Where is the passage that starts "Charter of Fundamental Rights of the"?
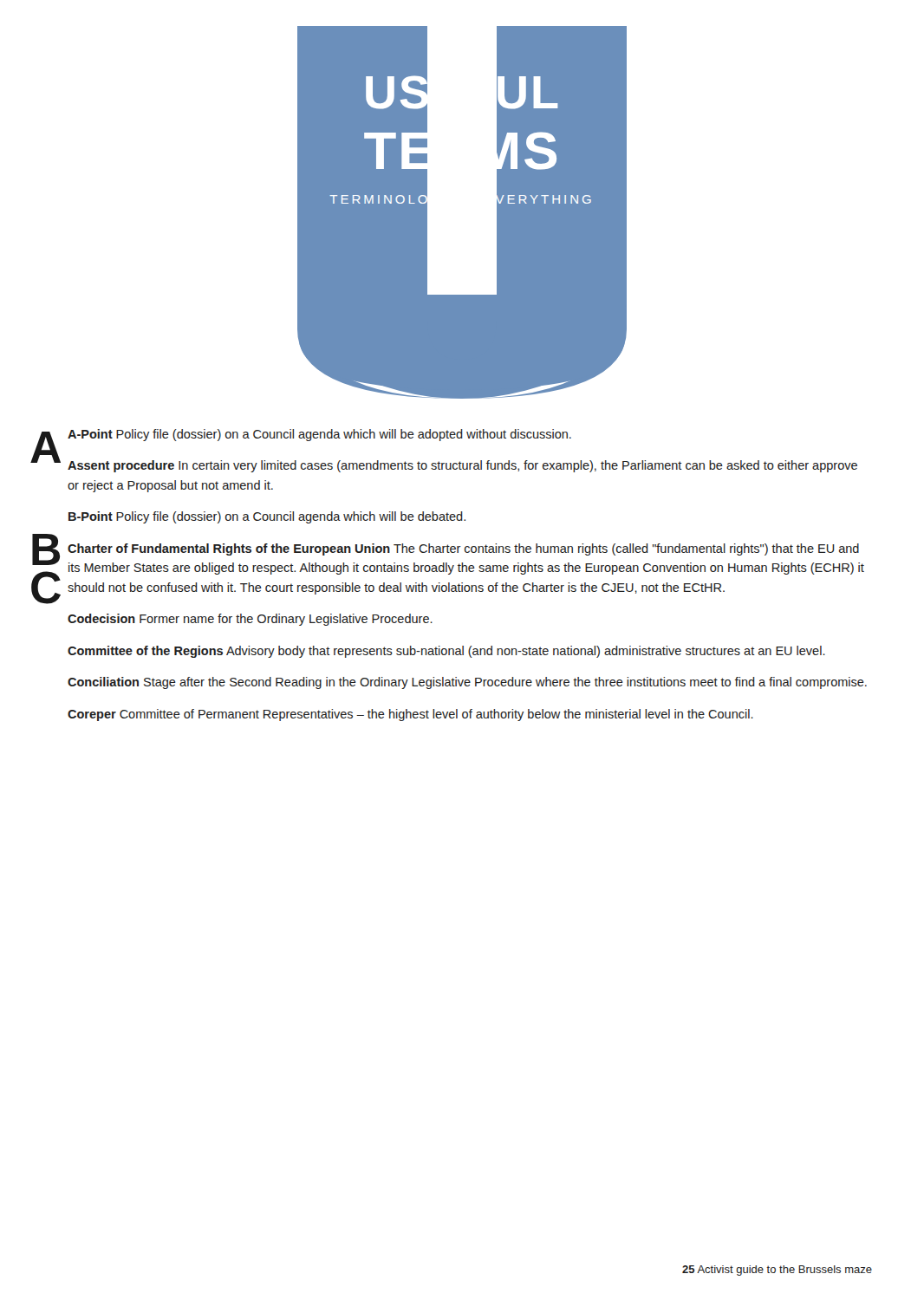 click(x=466, y=568)
